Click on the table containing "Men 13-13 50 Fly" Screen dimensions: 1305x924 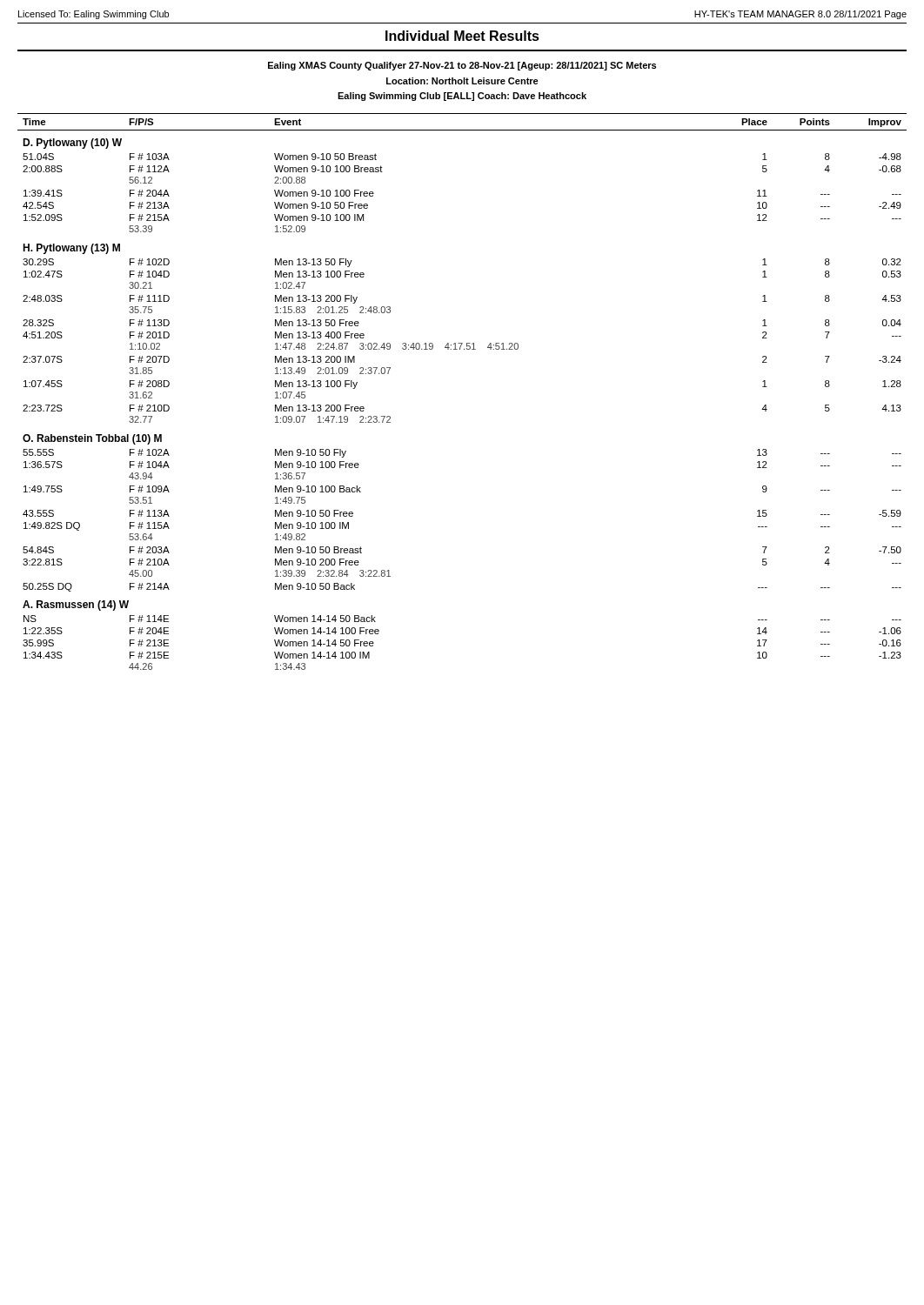coord(462,393)
